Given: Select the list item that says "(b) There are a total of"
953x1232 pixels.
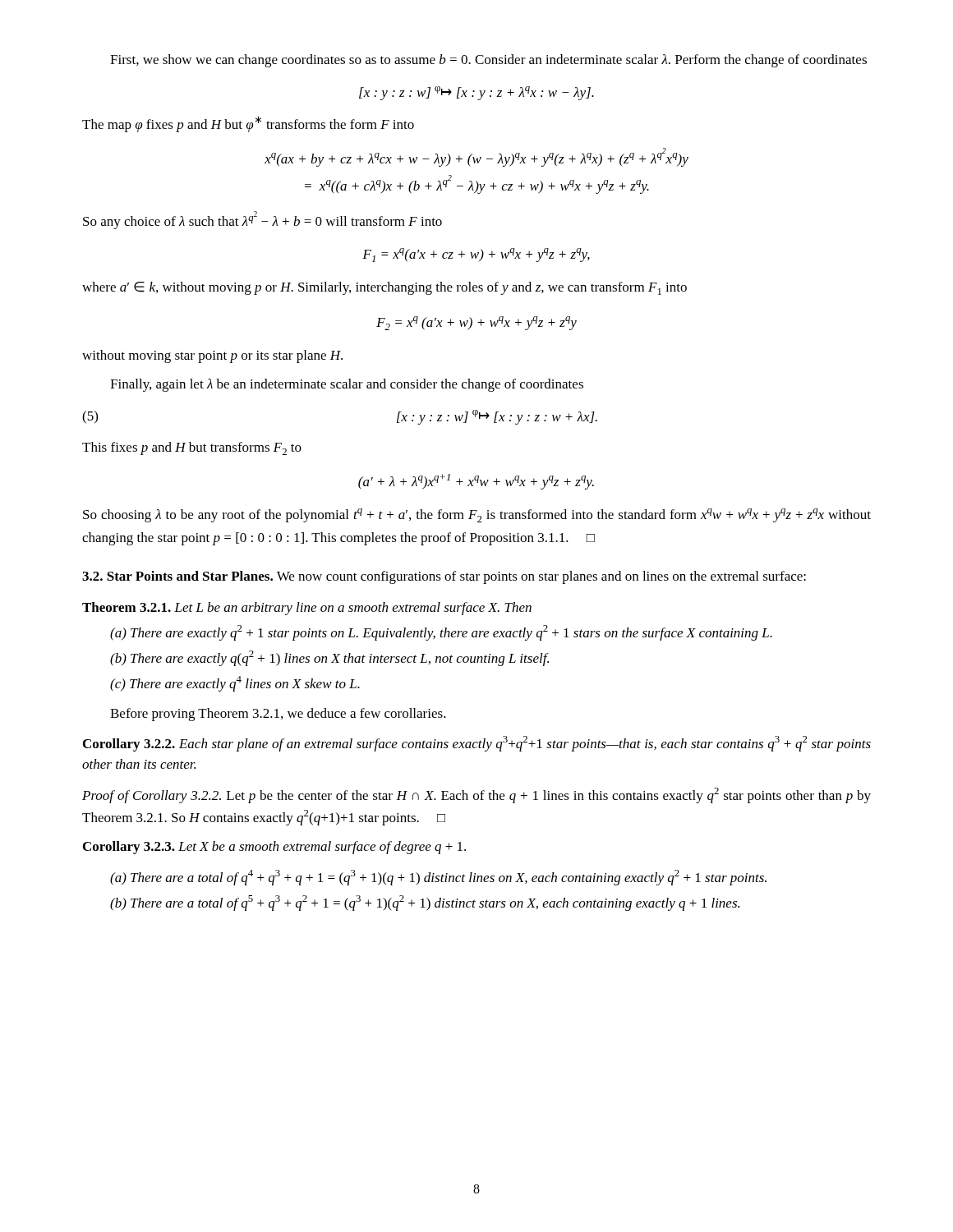Looking at the screenshot, I should 490,902.
